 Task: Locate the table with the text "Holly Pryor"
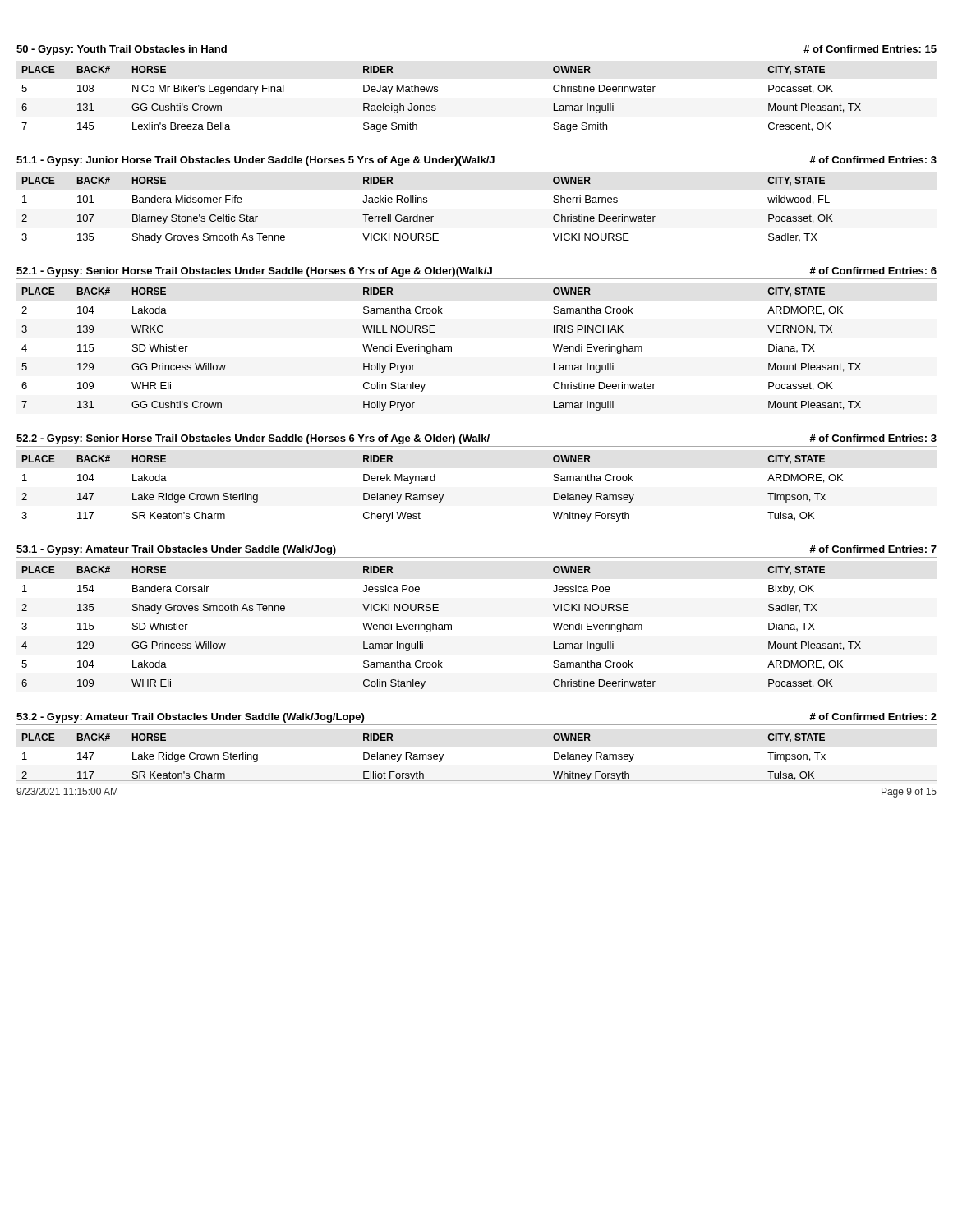pyautogui.click(x=476, y=348)
